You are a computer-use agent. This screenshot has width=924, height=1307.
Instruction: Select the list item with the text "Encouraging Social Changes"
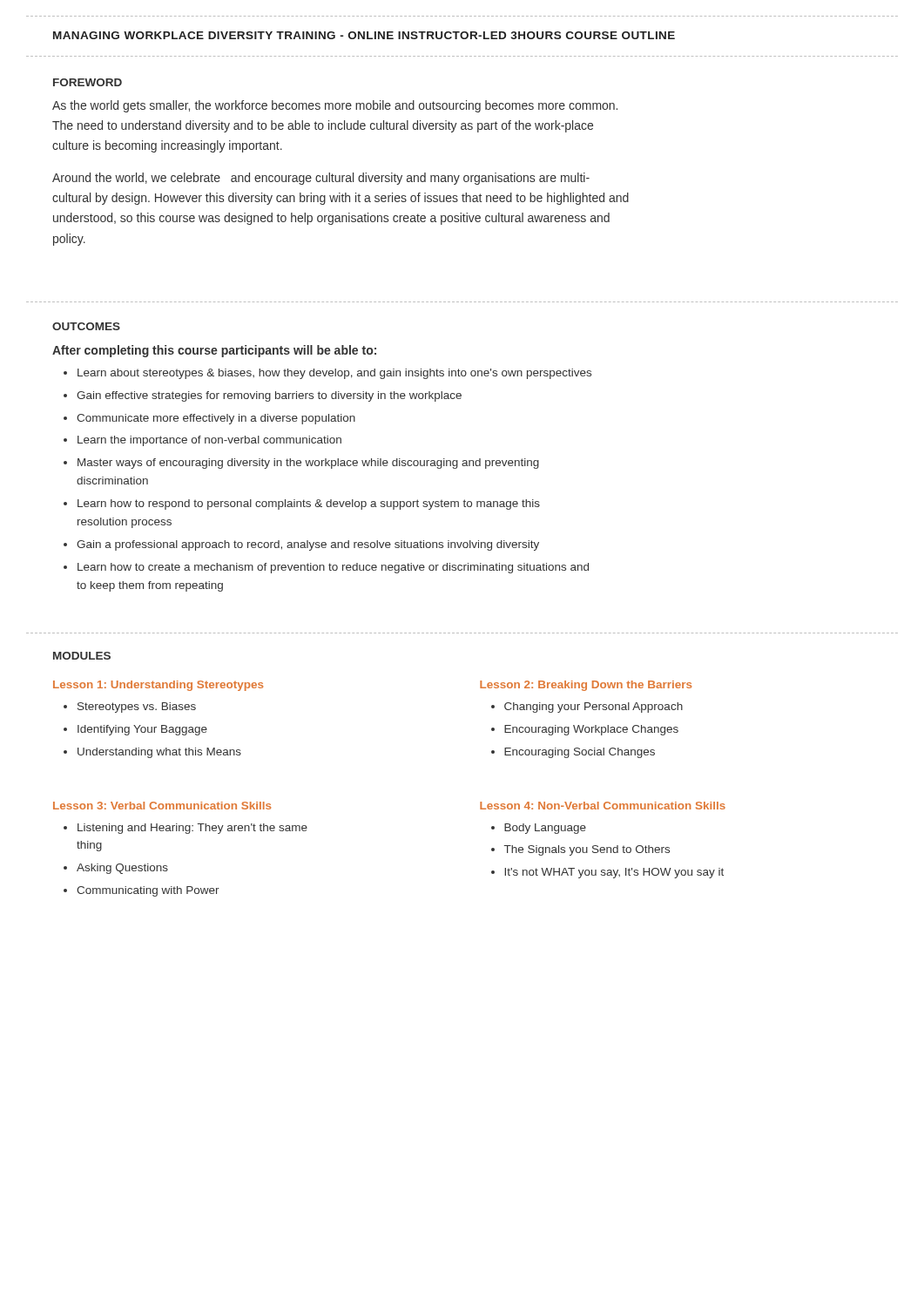[x=580, y=751]
